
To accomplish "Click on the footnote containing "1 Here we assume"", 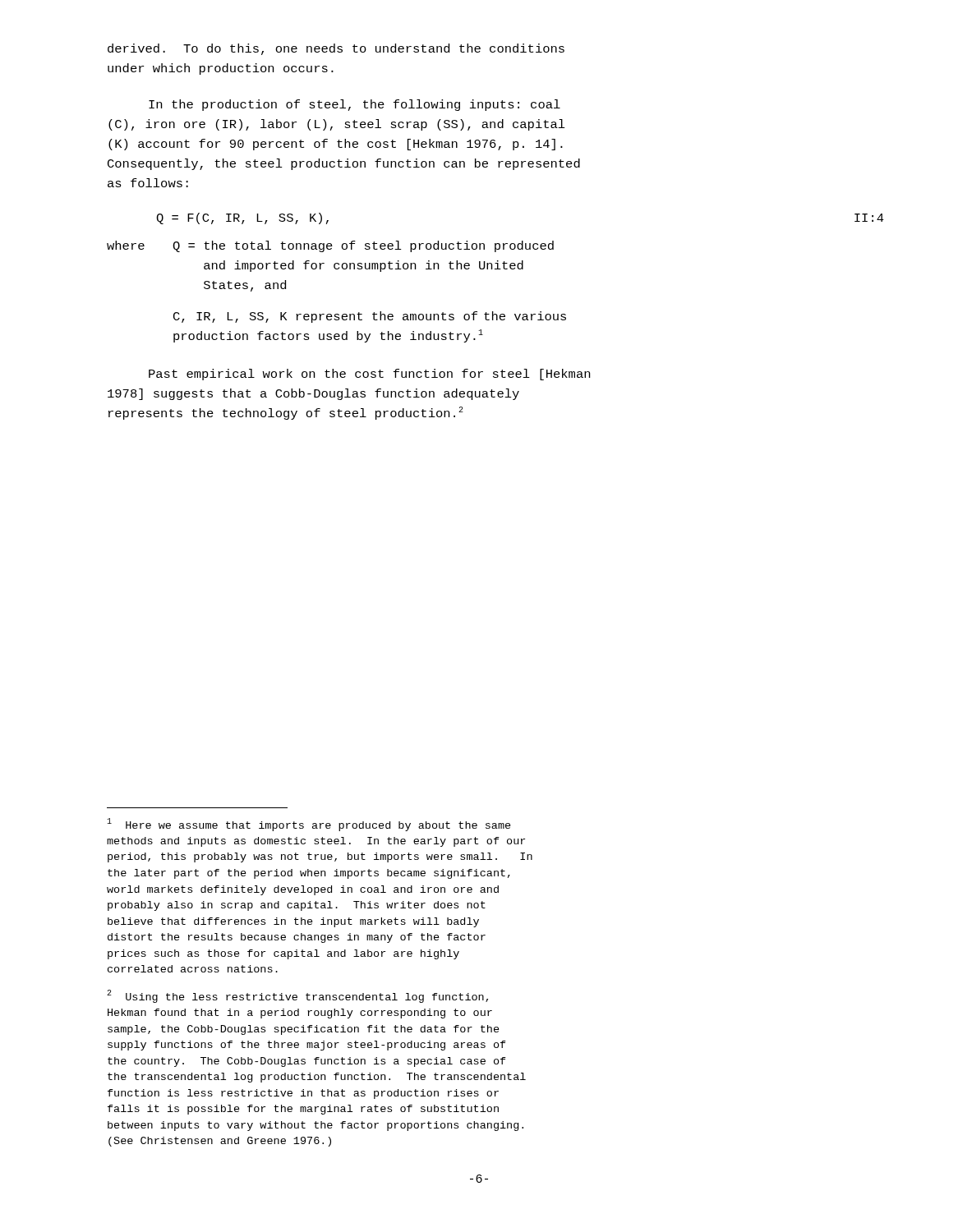I will click(320, 897).
